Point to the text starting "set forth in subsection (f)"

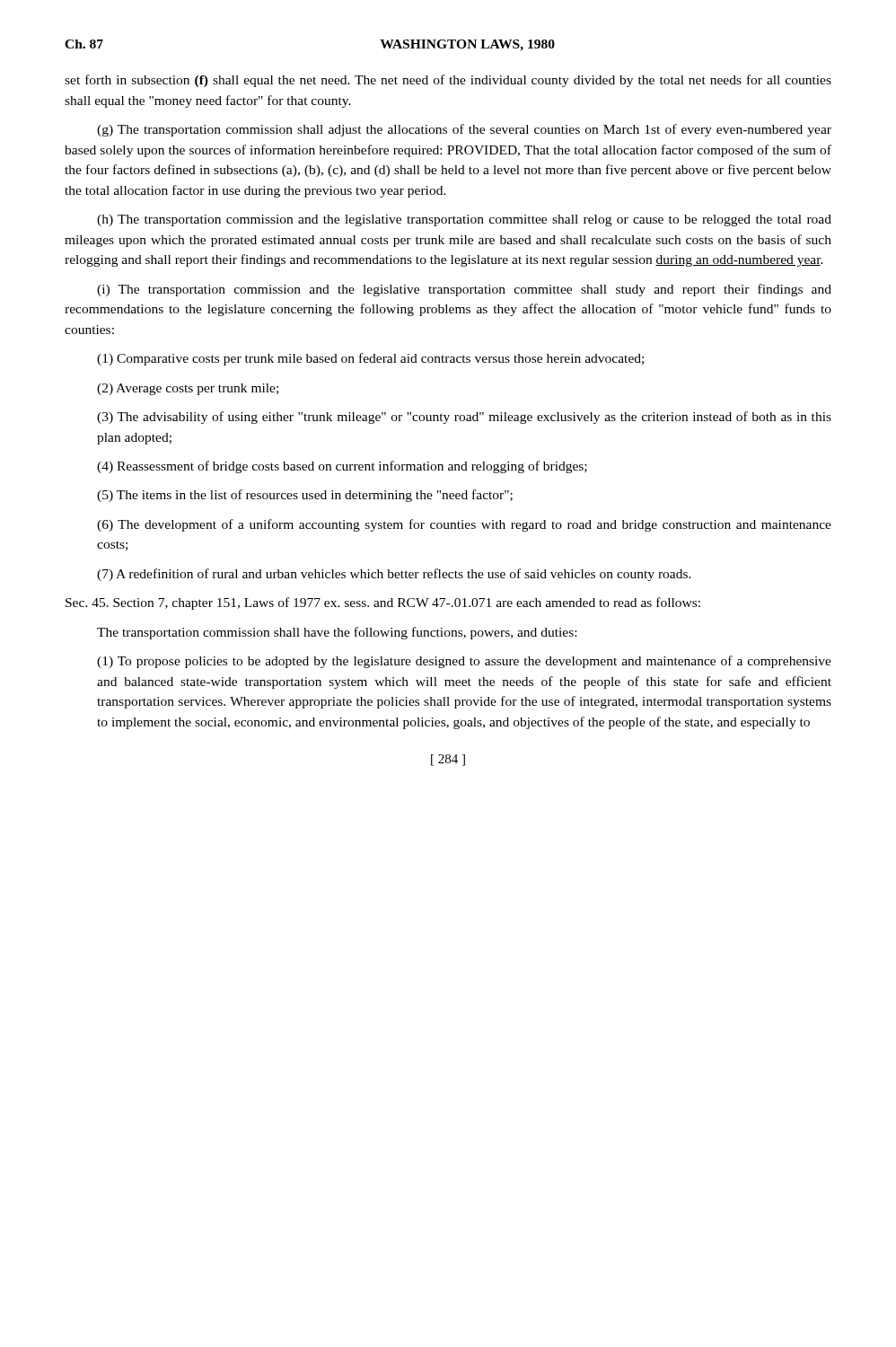tap(448, 90)
